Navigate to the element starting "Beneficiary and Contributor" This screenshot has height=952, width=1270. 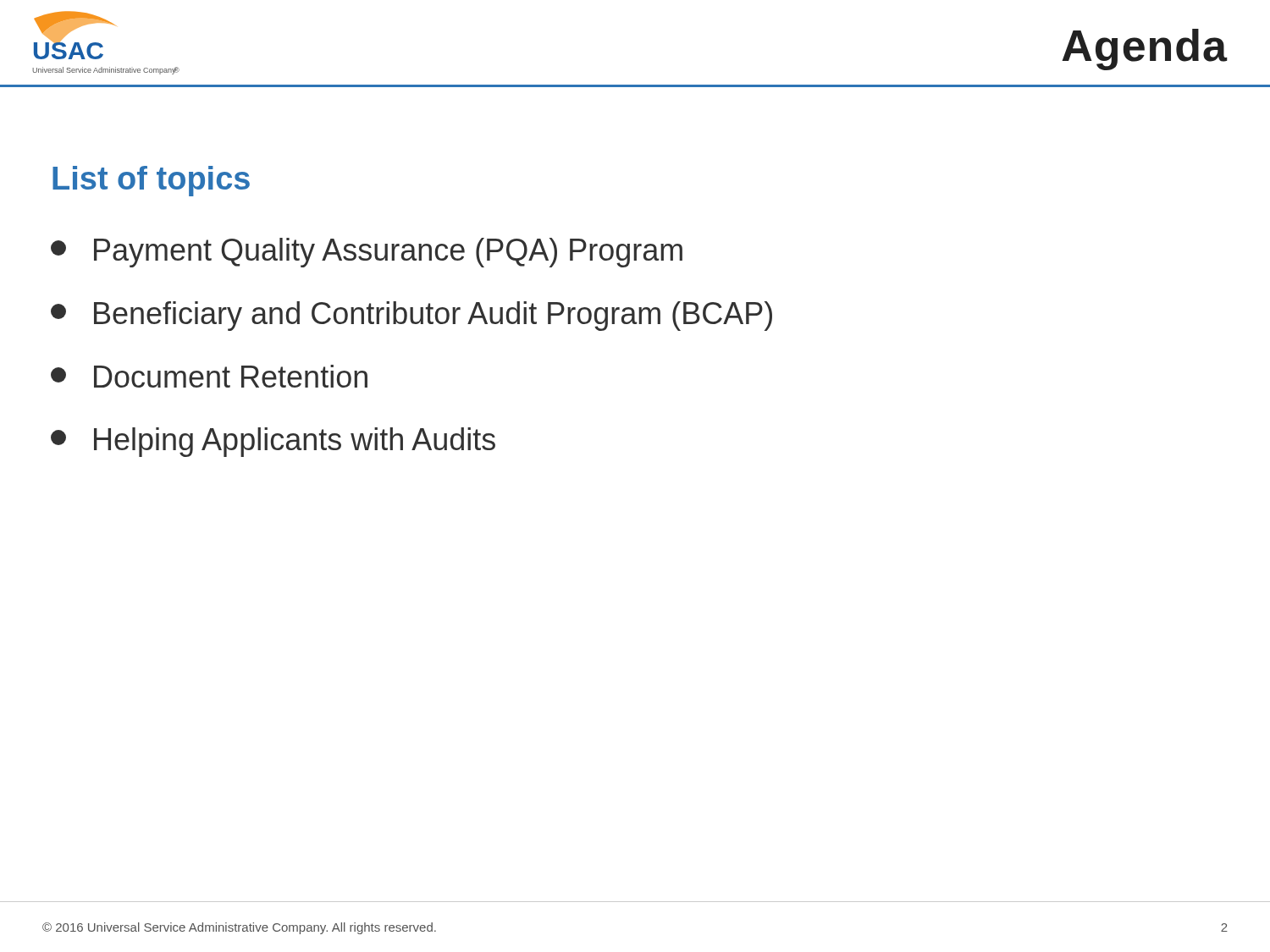click(412, 314)
